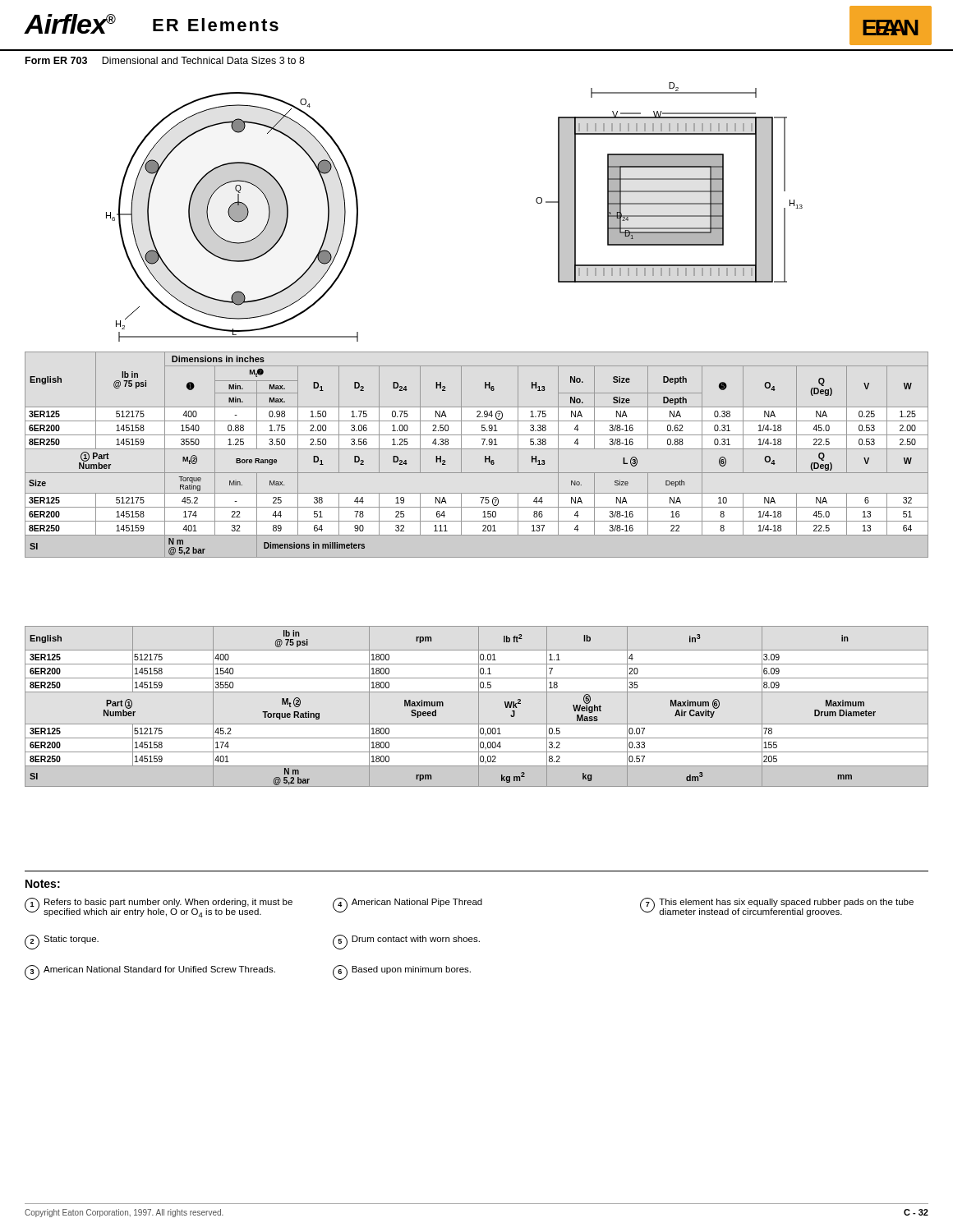Find the engineering diagram
The width and height of the screenshot is (953, 1232).
tap(476, 208)
